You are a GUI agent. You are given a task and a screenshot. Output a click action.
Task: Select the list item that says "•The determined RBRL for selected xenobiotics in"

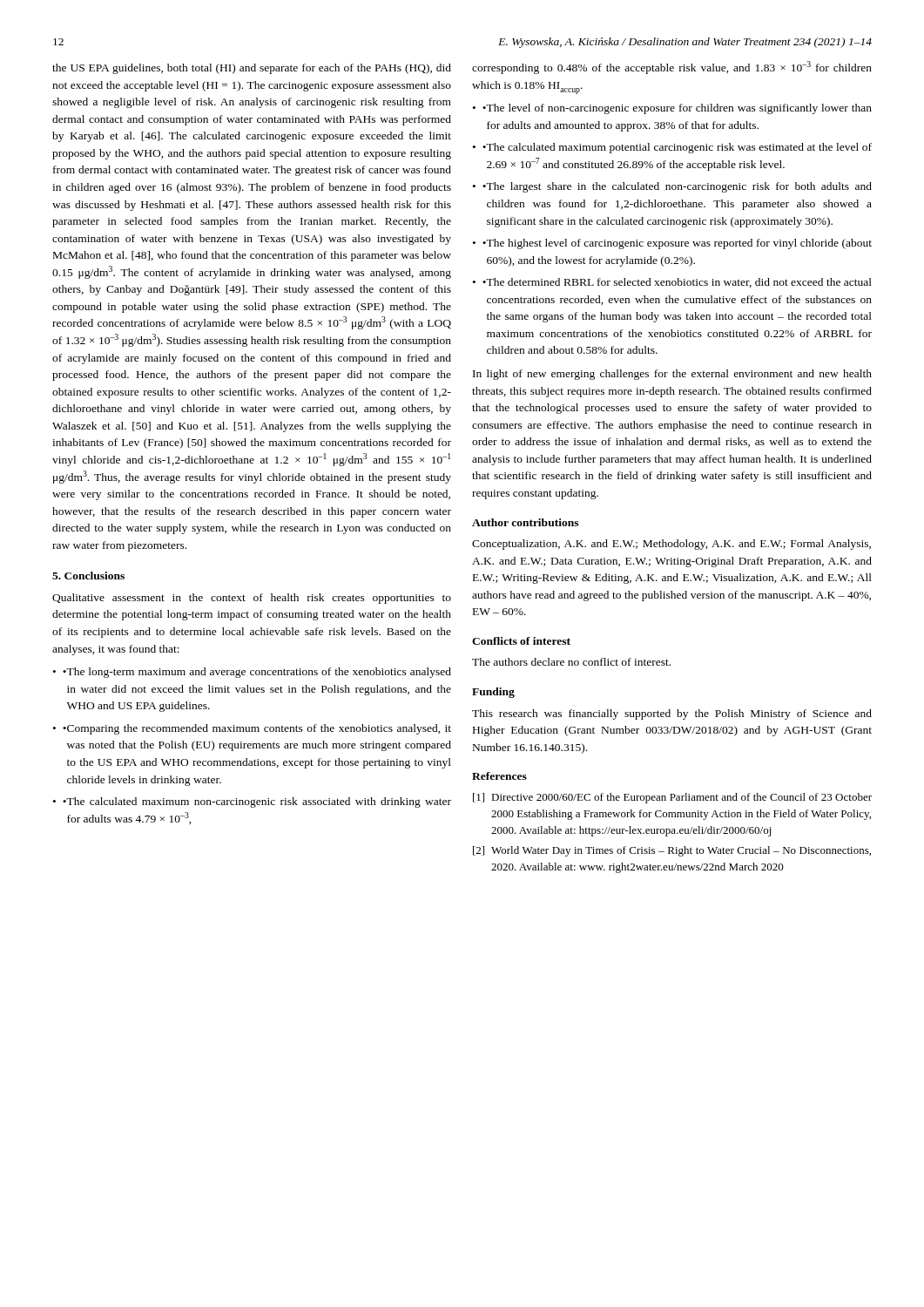click(x=677, y=316)
